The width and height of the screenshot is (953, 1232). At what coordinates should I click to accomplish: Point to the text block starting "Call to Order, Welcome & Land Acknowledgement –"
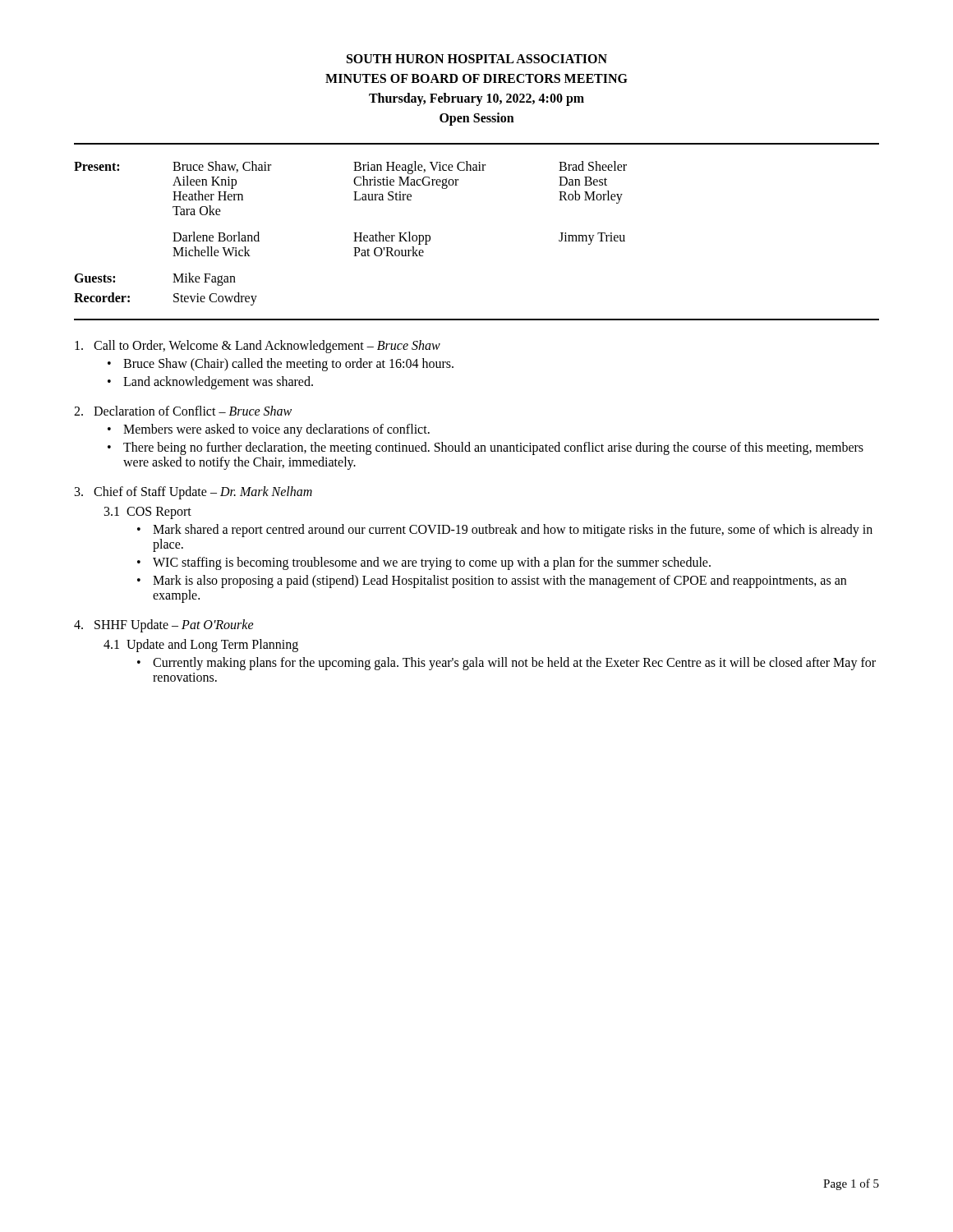tap(257, 345)
